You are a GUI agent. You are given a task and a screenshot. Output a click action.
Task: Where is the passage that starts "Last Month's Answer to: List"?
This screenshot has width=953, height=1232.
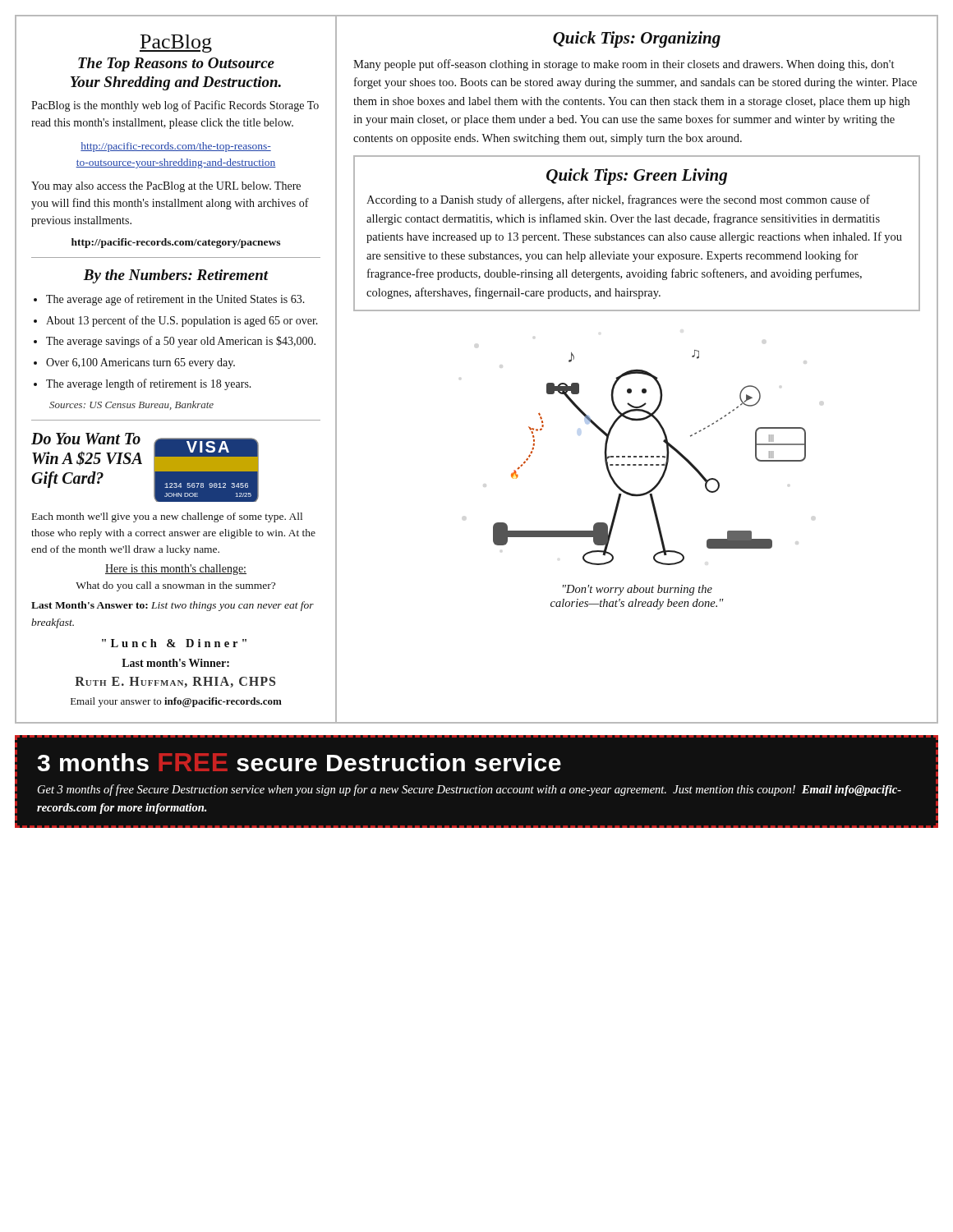coord(172,614)
